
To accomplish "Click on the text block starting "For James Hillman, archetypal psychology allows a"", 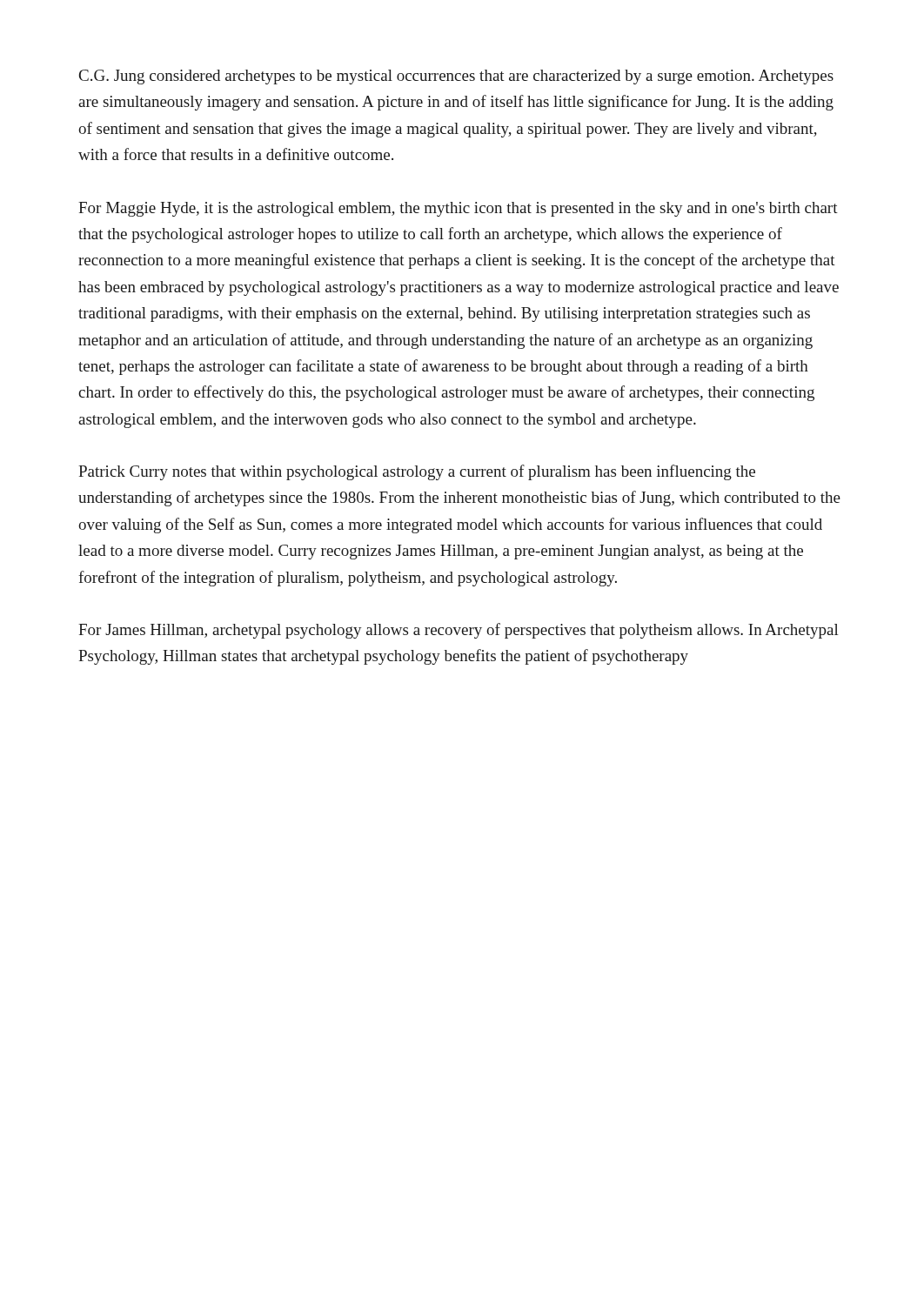I will 458,643.
